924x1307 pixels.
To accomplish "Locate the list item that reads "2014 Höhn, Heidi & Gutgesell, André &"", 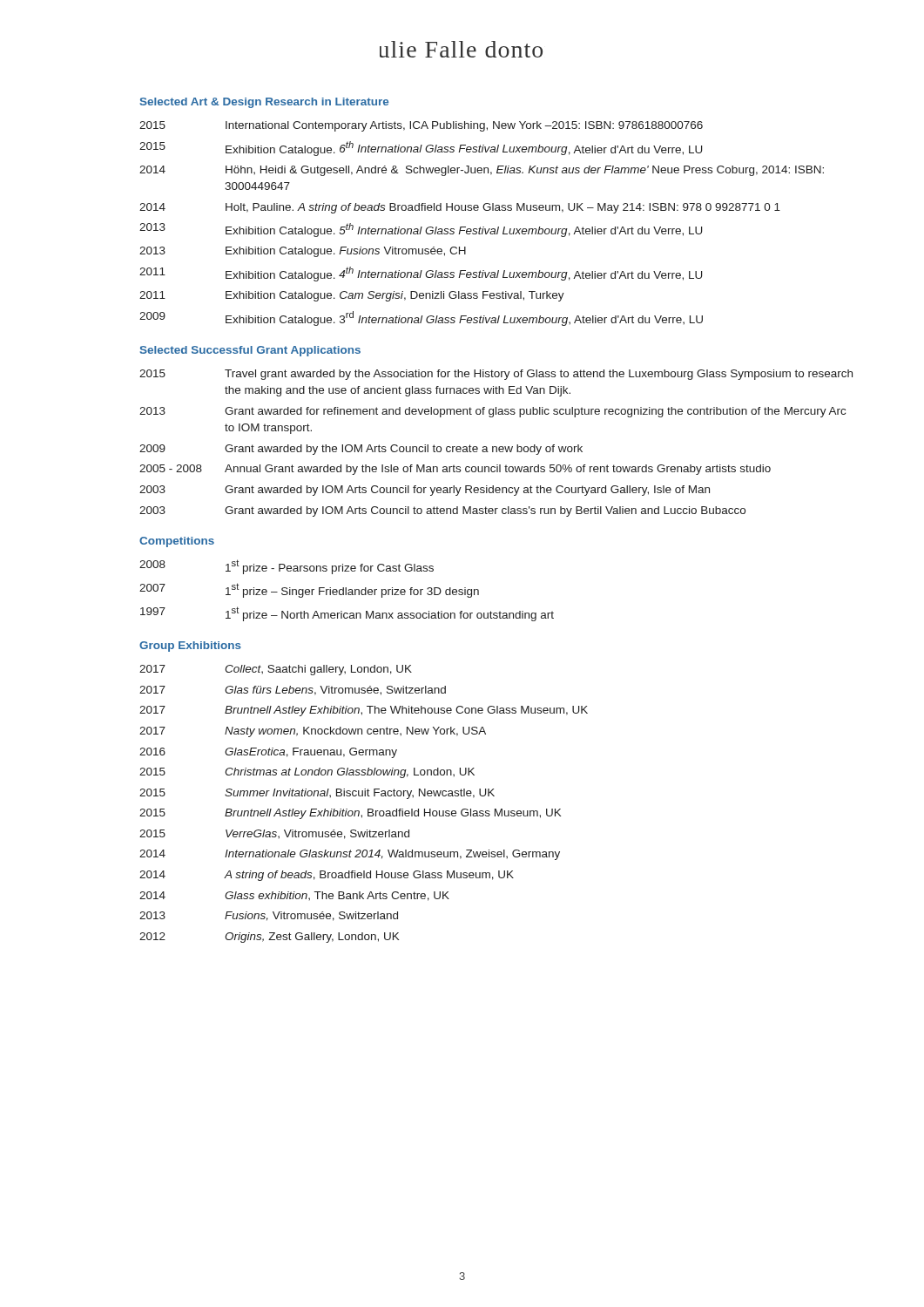I will click(x=497, y=178).
